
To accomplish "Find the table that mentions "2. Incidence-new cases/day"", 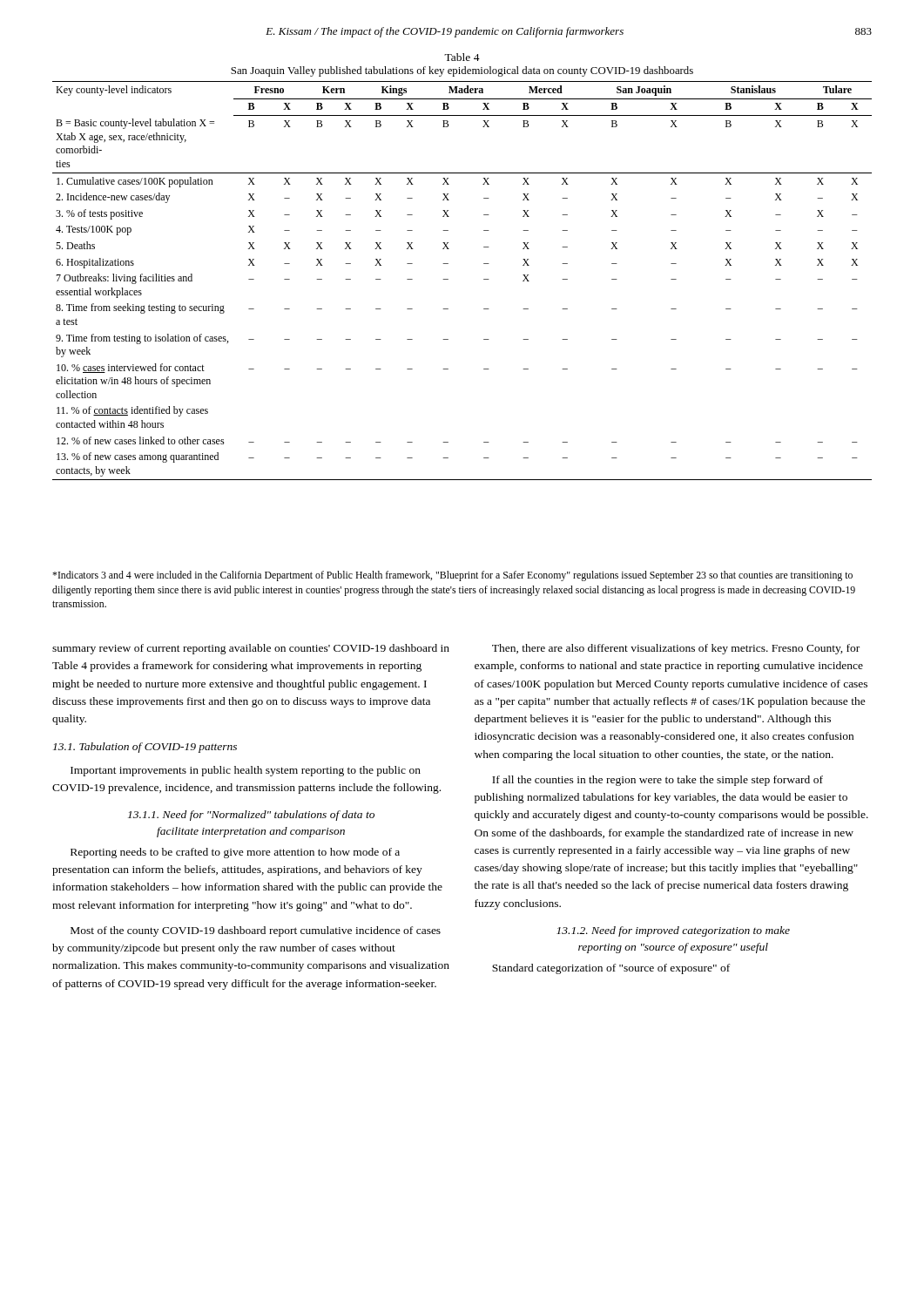I will tap(462, 281).
